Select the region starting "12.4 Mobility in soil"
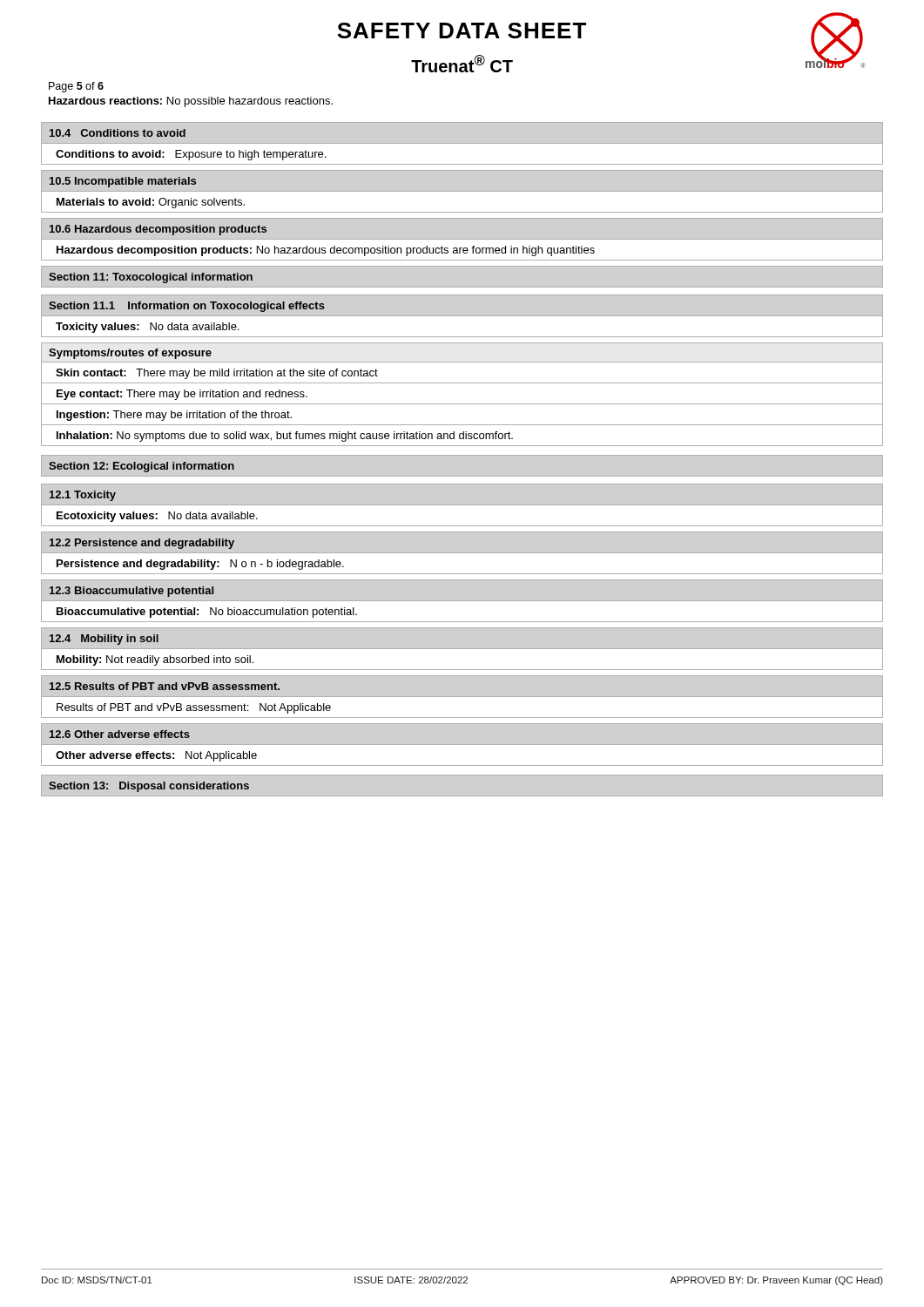This screenshot has width=924, height=1307. coord(104,638)
